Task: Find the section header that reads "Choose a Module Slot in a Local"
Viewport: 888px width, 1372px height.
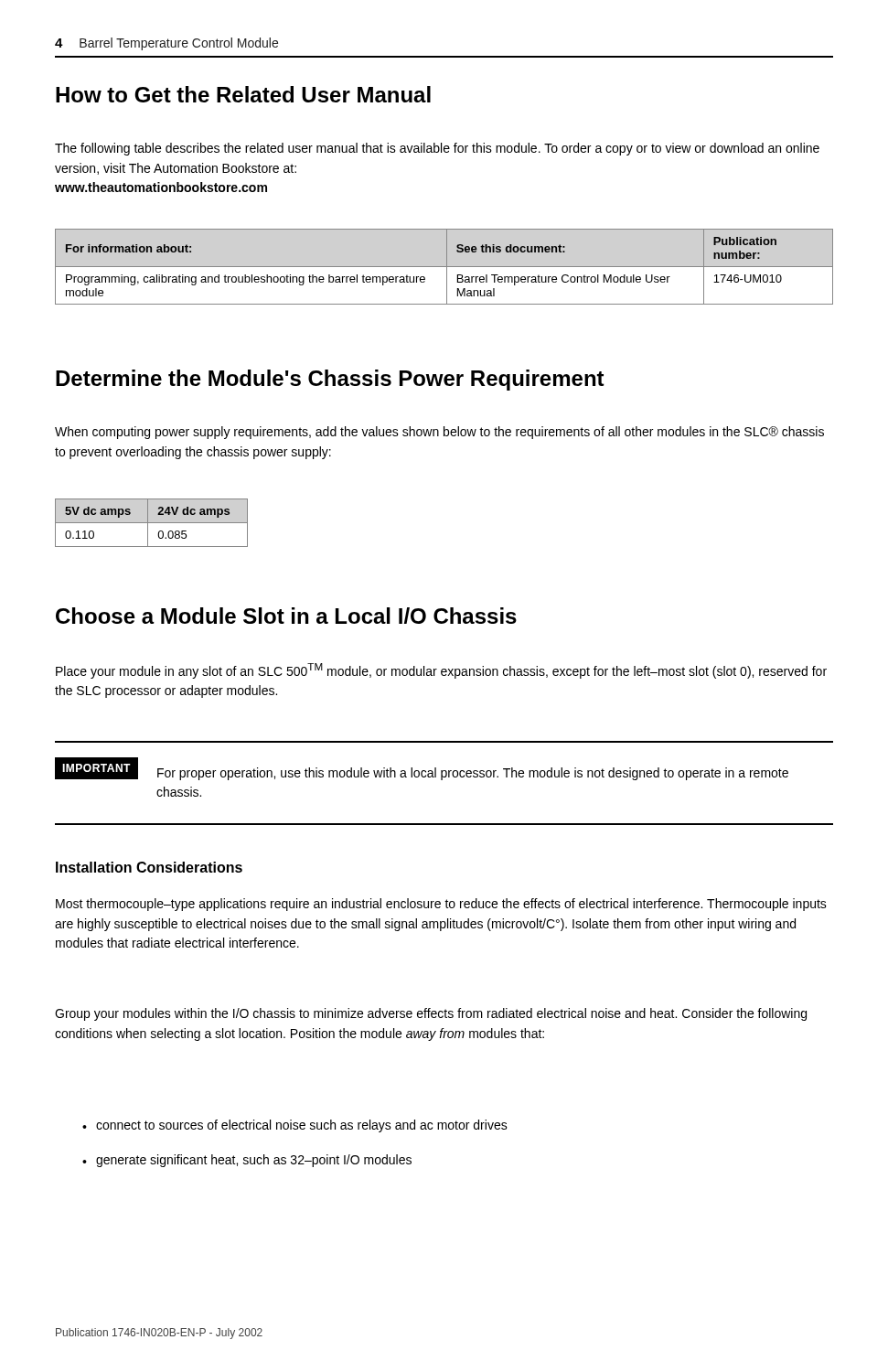Action: coord(444,617)
